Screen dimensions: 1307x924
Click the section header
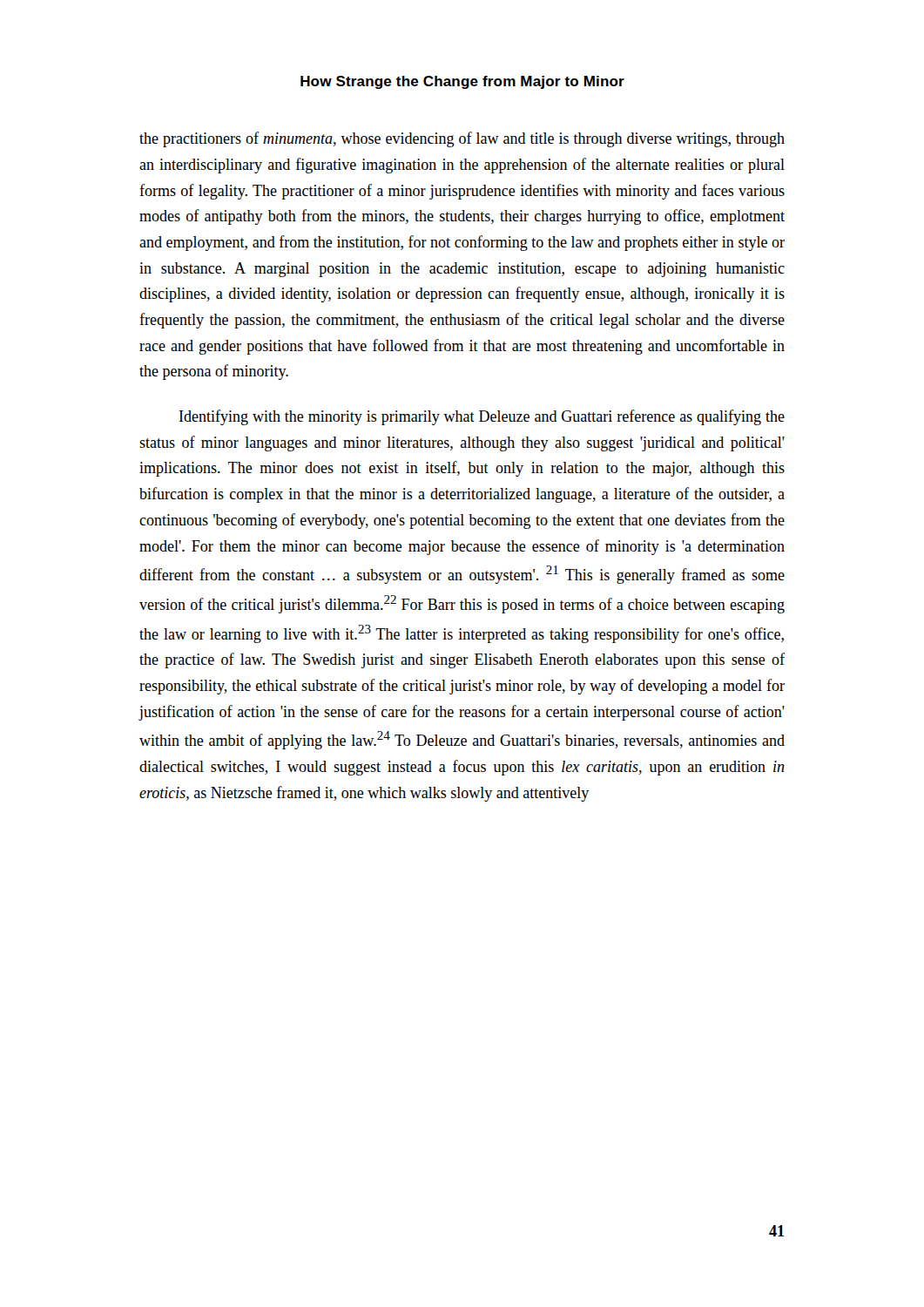[x=462, y=81]
